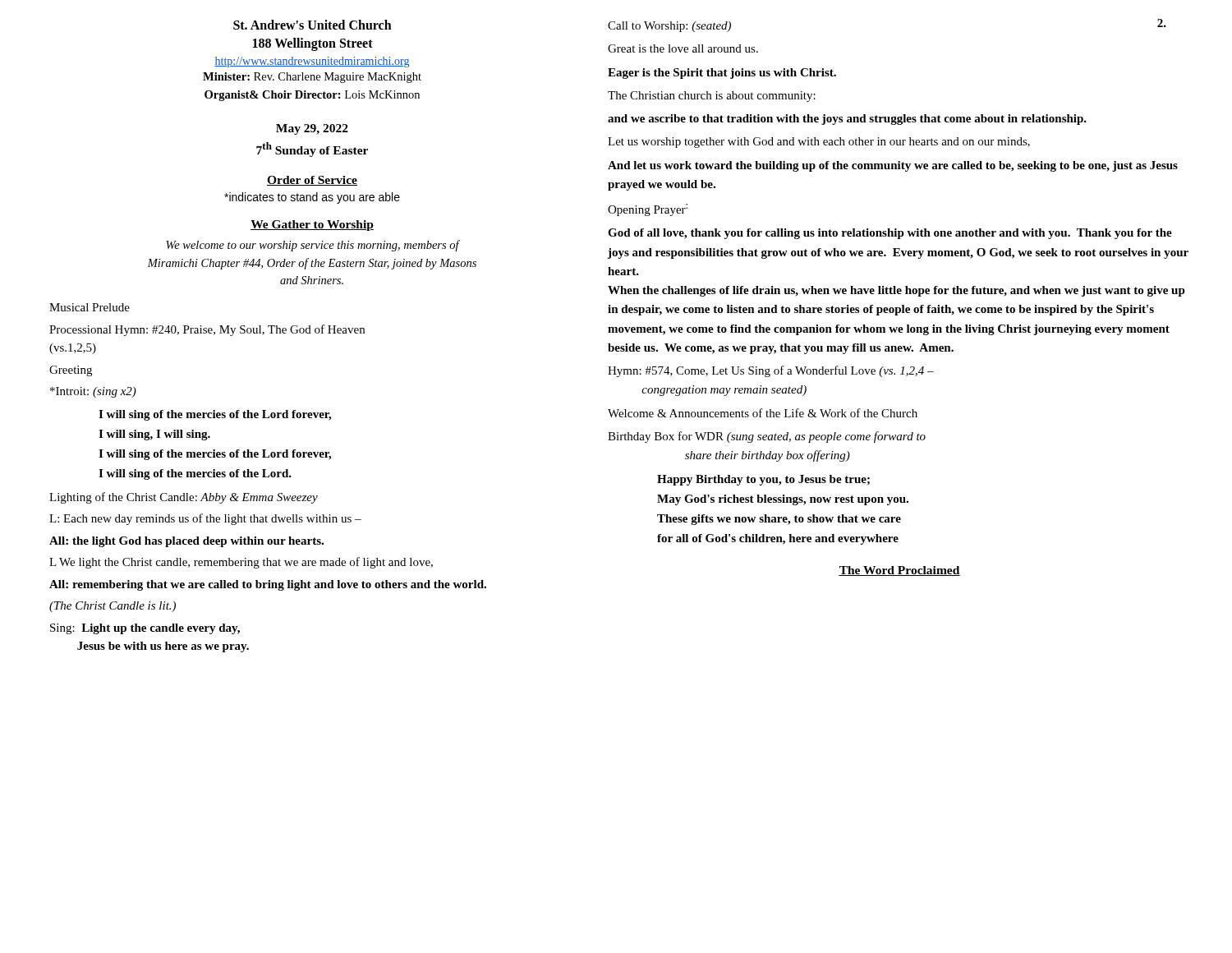Locate the element starting "We welcome to our worship service this"
Image resolution: width=1232 pixels, height=953 pixels.
pyautogui.click(x=312, y=263)
